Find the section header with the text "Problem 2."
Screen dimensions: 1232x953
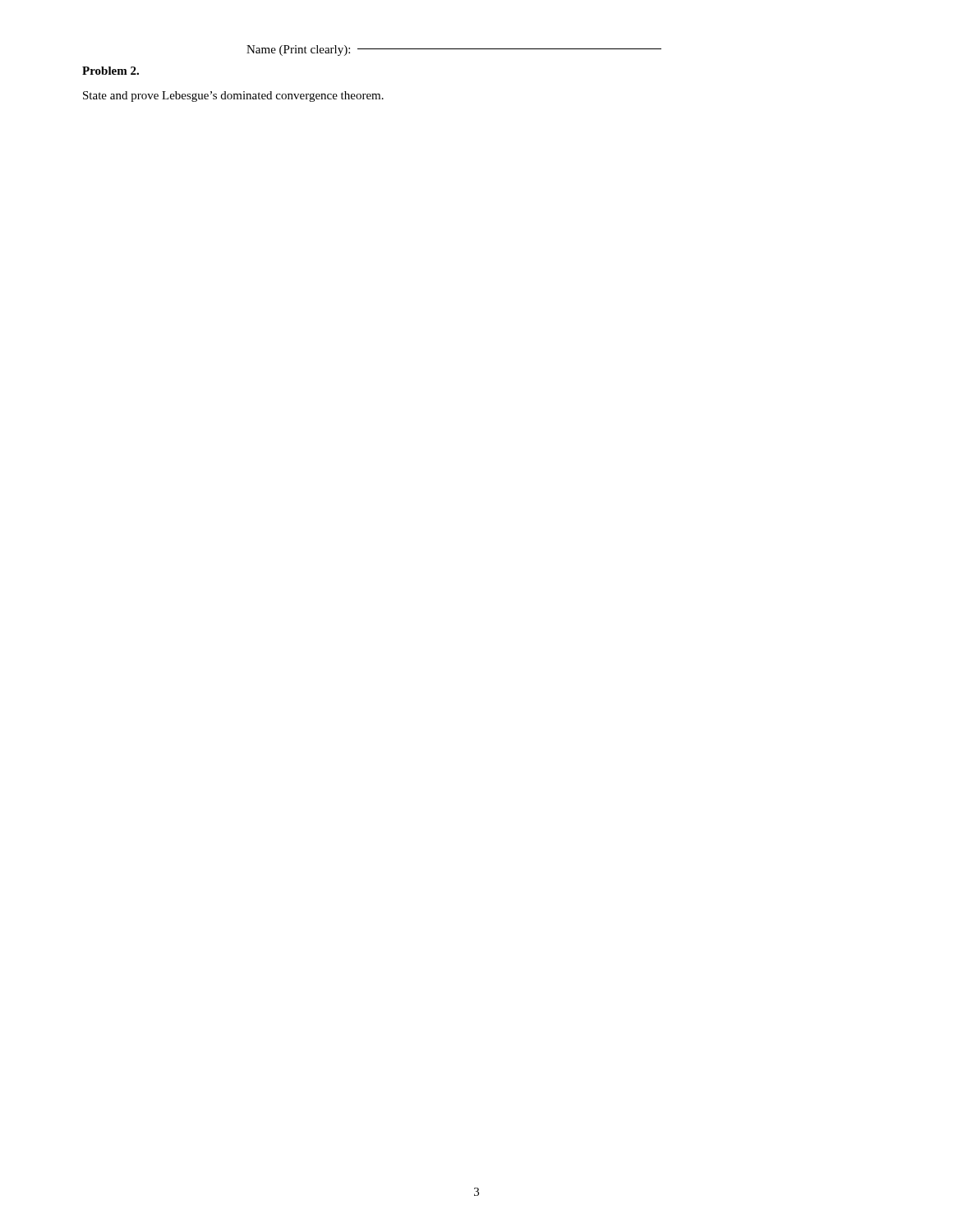pos(111,71)
